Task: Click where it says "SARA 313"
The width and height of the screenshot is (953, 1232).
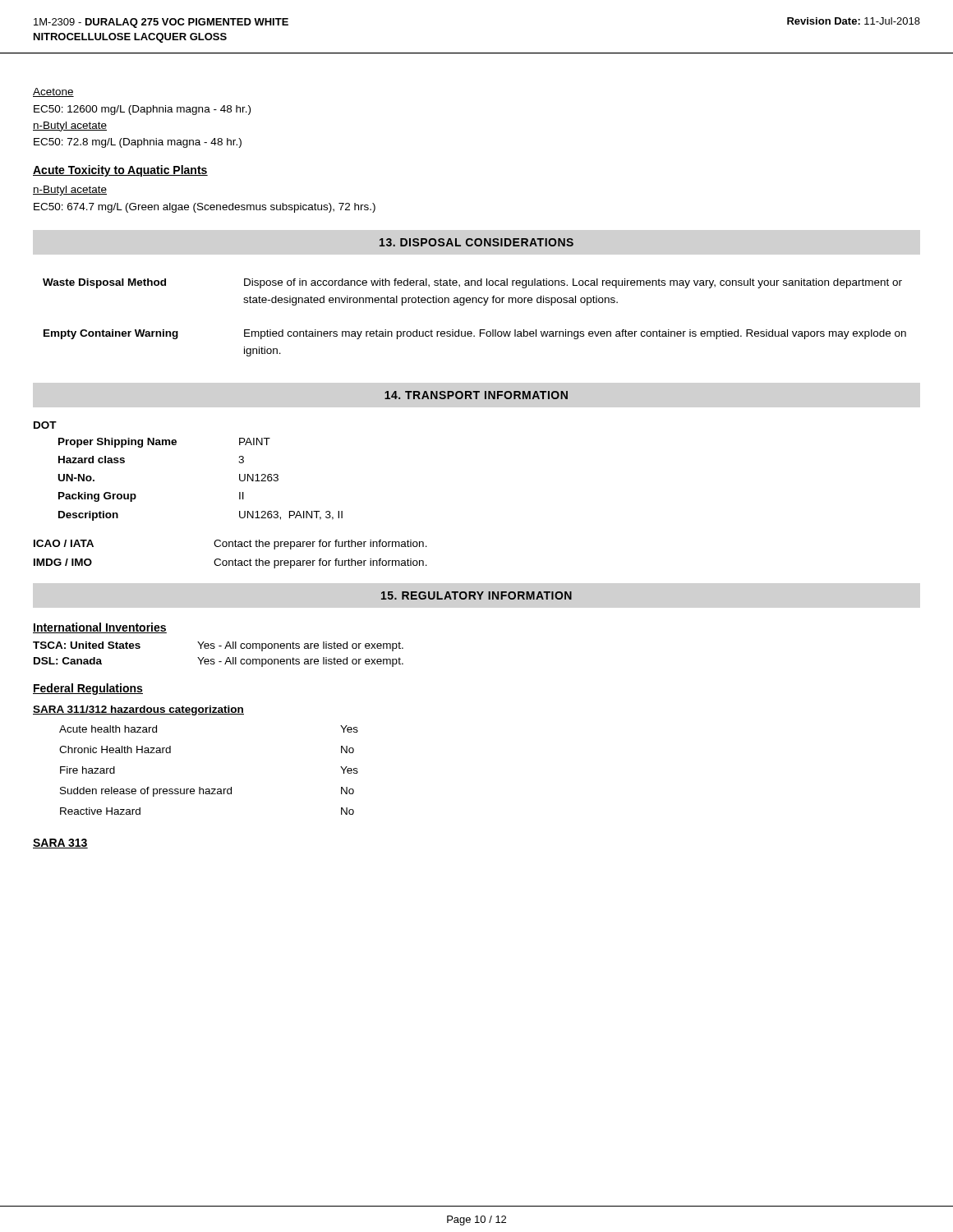Action: click(x=60, y=842)
